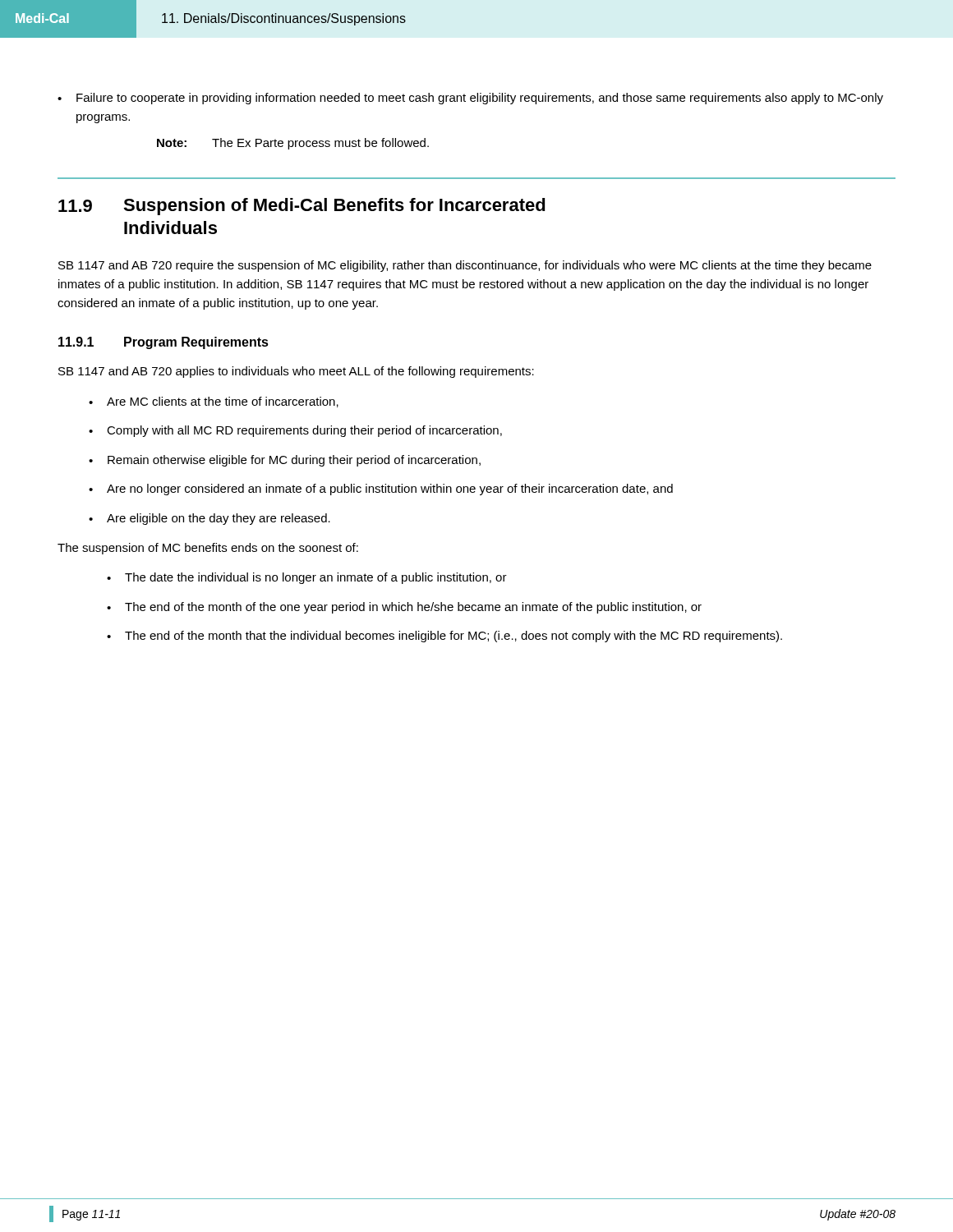This screenshot has width=953, height=1232.
Task: Click on the list item with the text "• Comply with all MC RD"
Action: (x=296, y=431)
